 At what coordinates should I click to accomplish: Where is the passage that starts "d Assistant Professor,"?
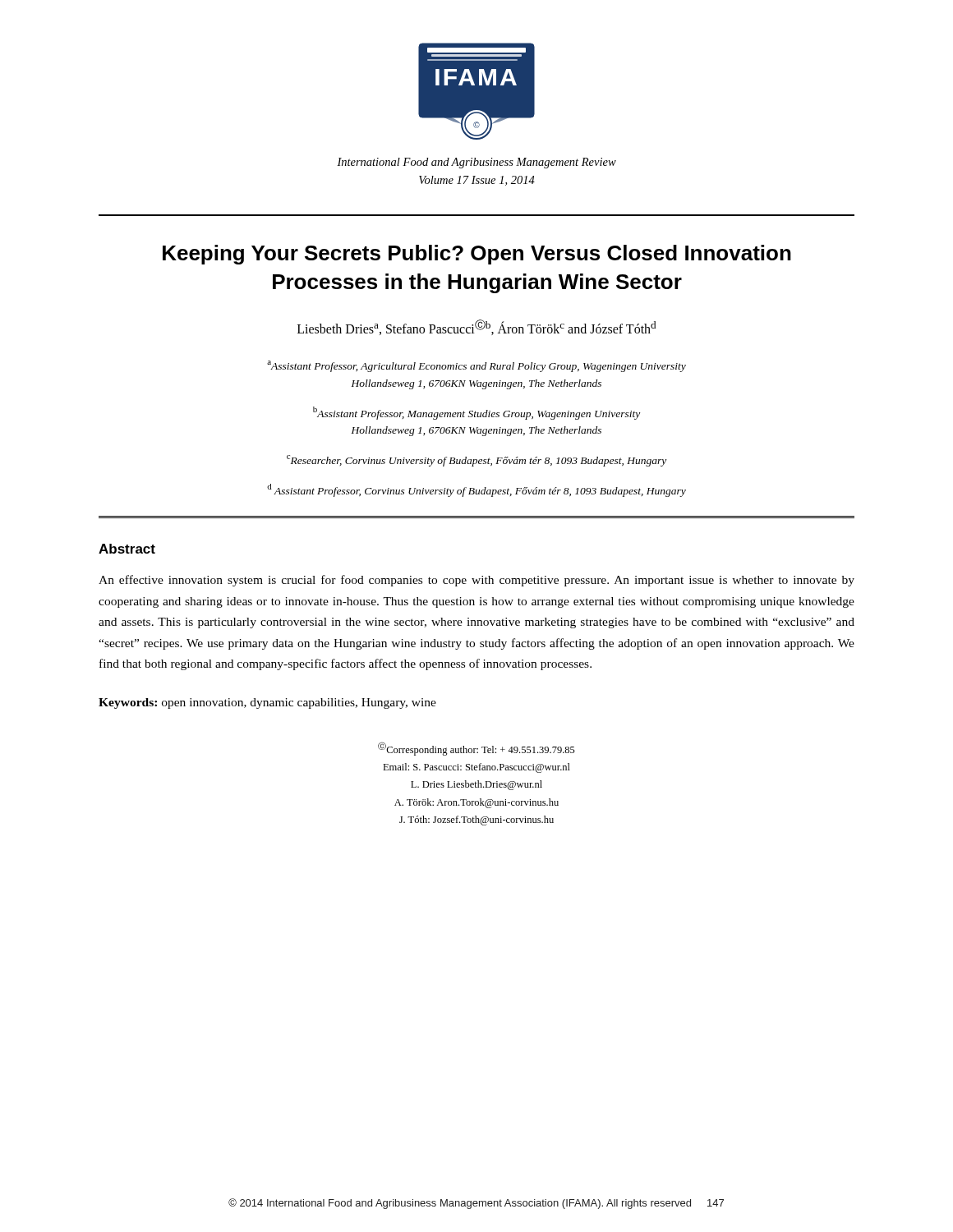tap(476, 489)
